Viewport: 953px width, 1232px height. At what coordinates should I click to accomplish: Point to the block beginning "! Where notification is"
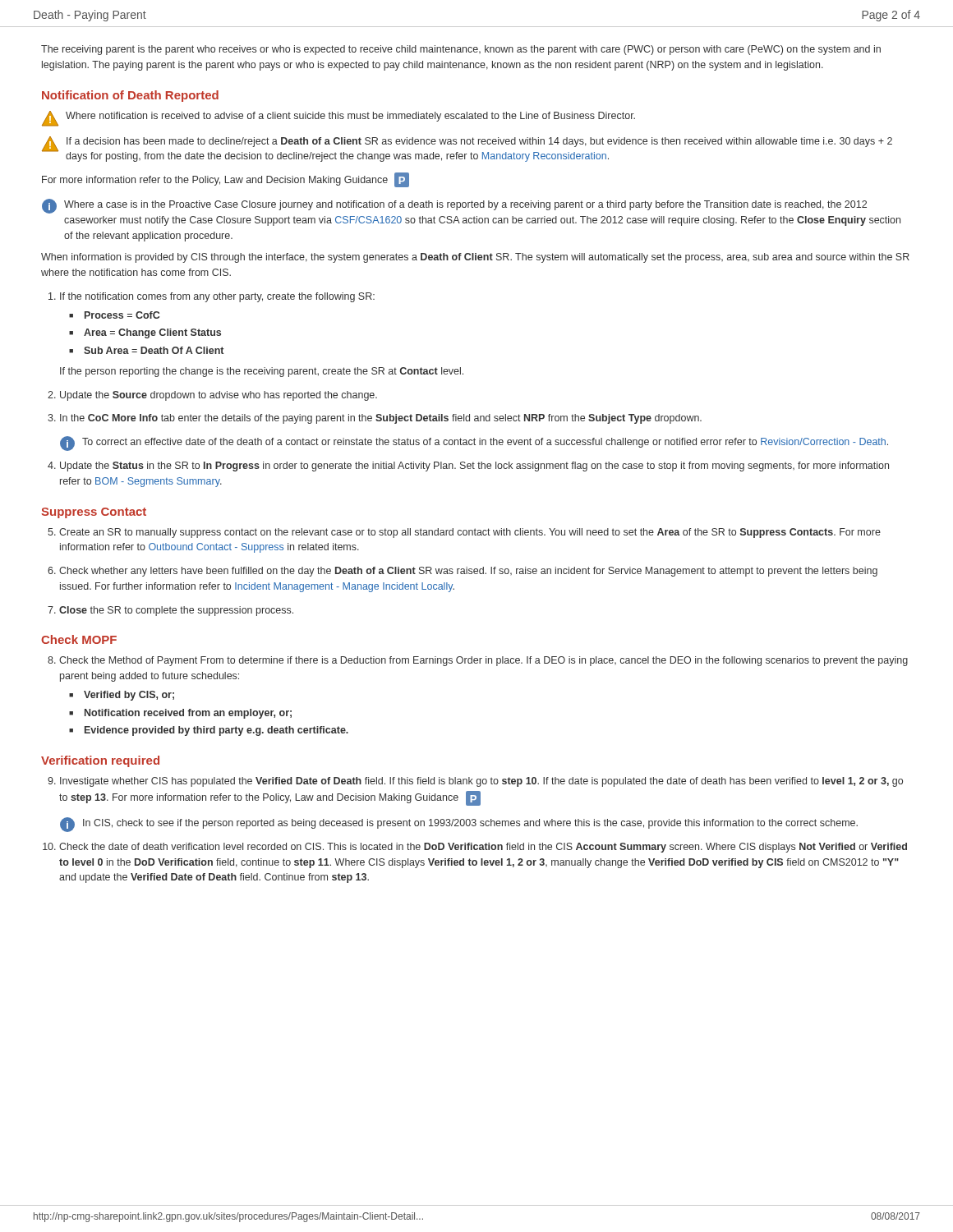339,117
